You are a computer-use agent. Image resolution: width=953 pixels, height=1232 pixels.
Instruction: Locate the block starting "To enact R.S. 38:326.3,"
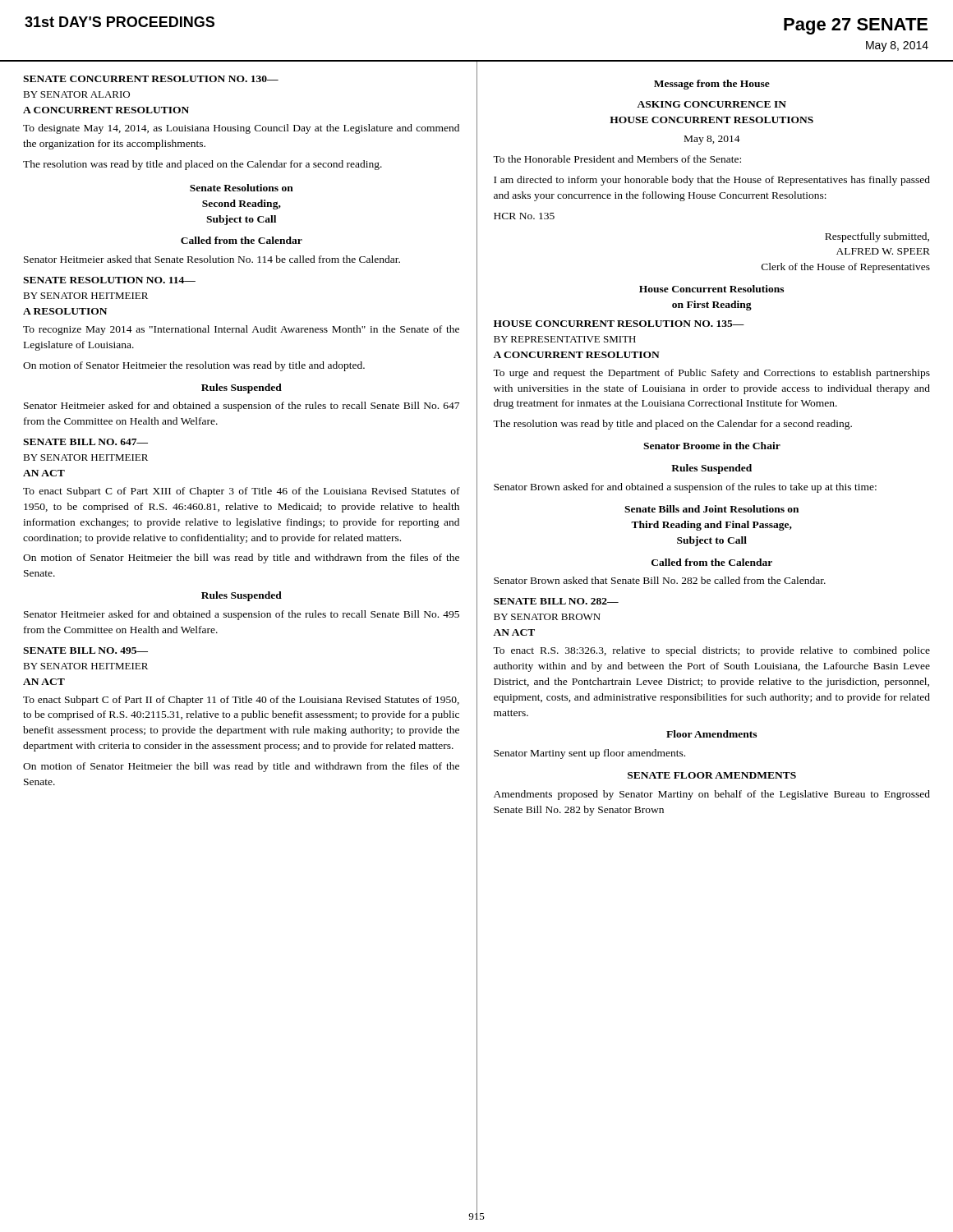pos(712,682)
